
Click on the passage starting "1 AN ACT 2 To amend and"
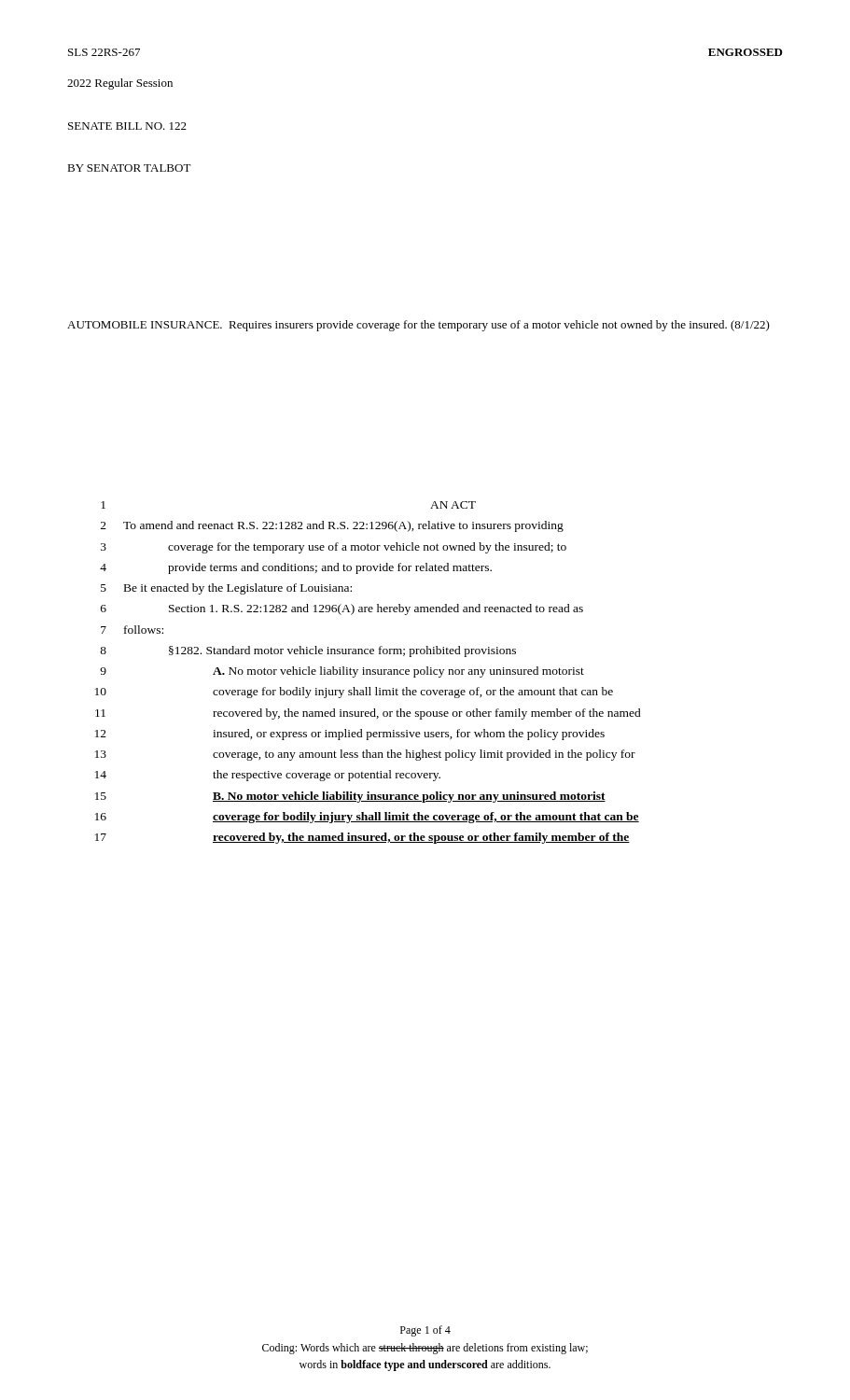click(x=425, y=671)
